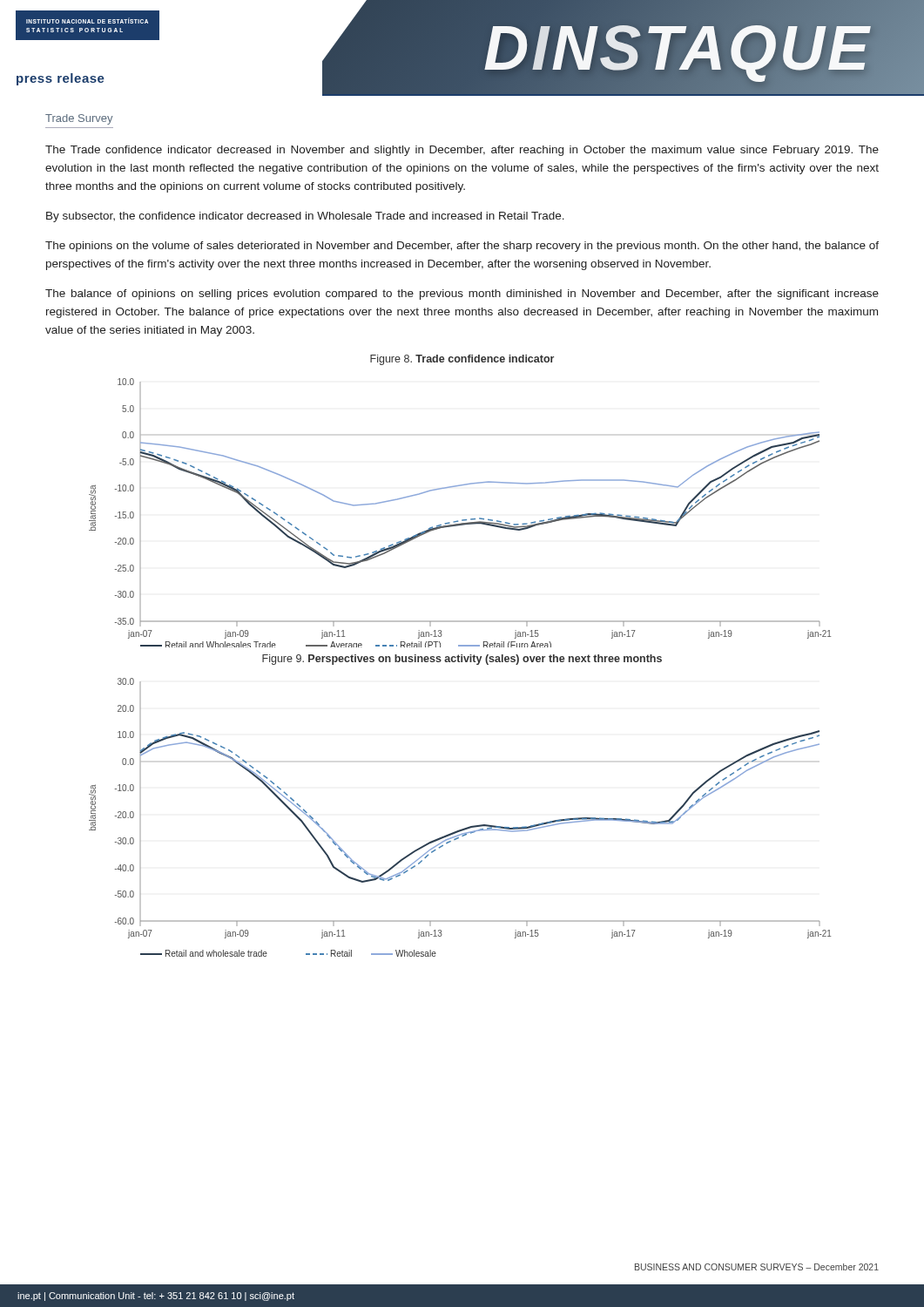Viewport: 924px width, 1307px height.
Task: Locate the text block that reads "By subsector, the confidence indicator decreased in"
Action: point(305,216)
